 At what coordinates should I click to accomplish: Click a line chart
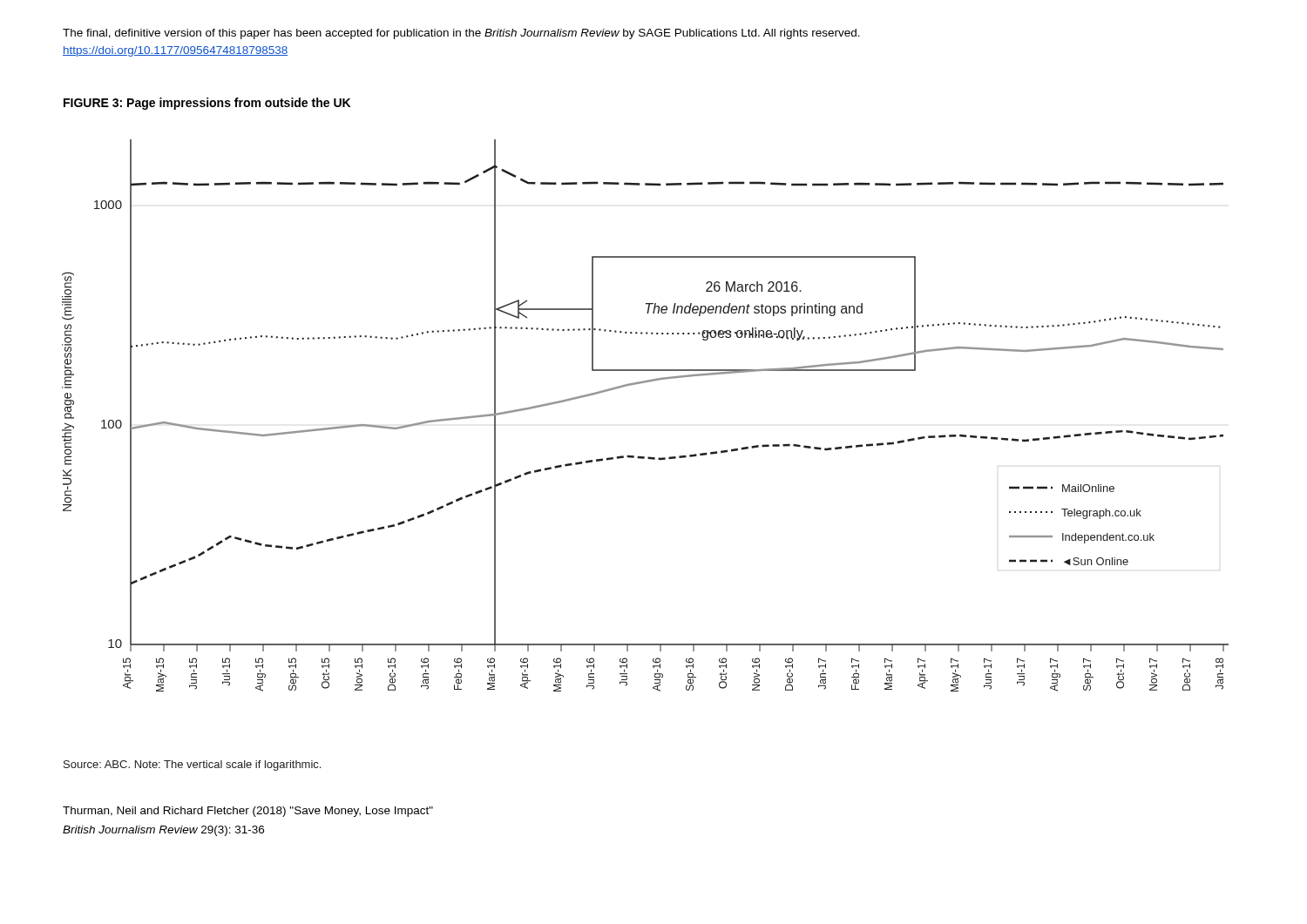click(x=654, y=431)
